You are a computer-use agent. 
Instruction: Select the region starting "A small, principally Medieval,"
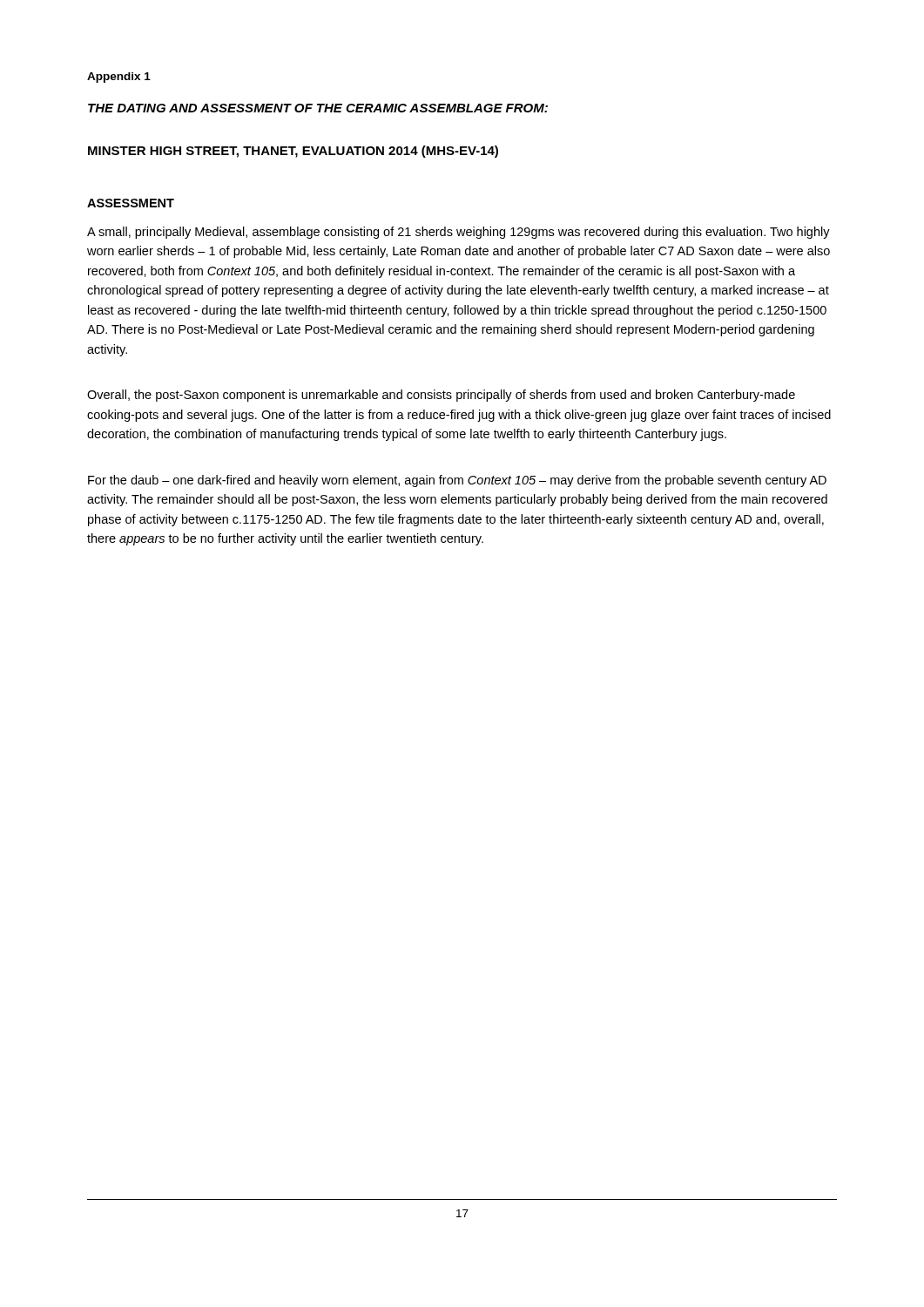(459, 290)
